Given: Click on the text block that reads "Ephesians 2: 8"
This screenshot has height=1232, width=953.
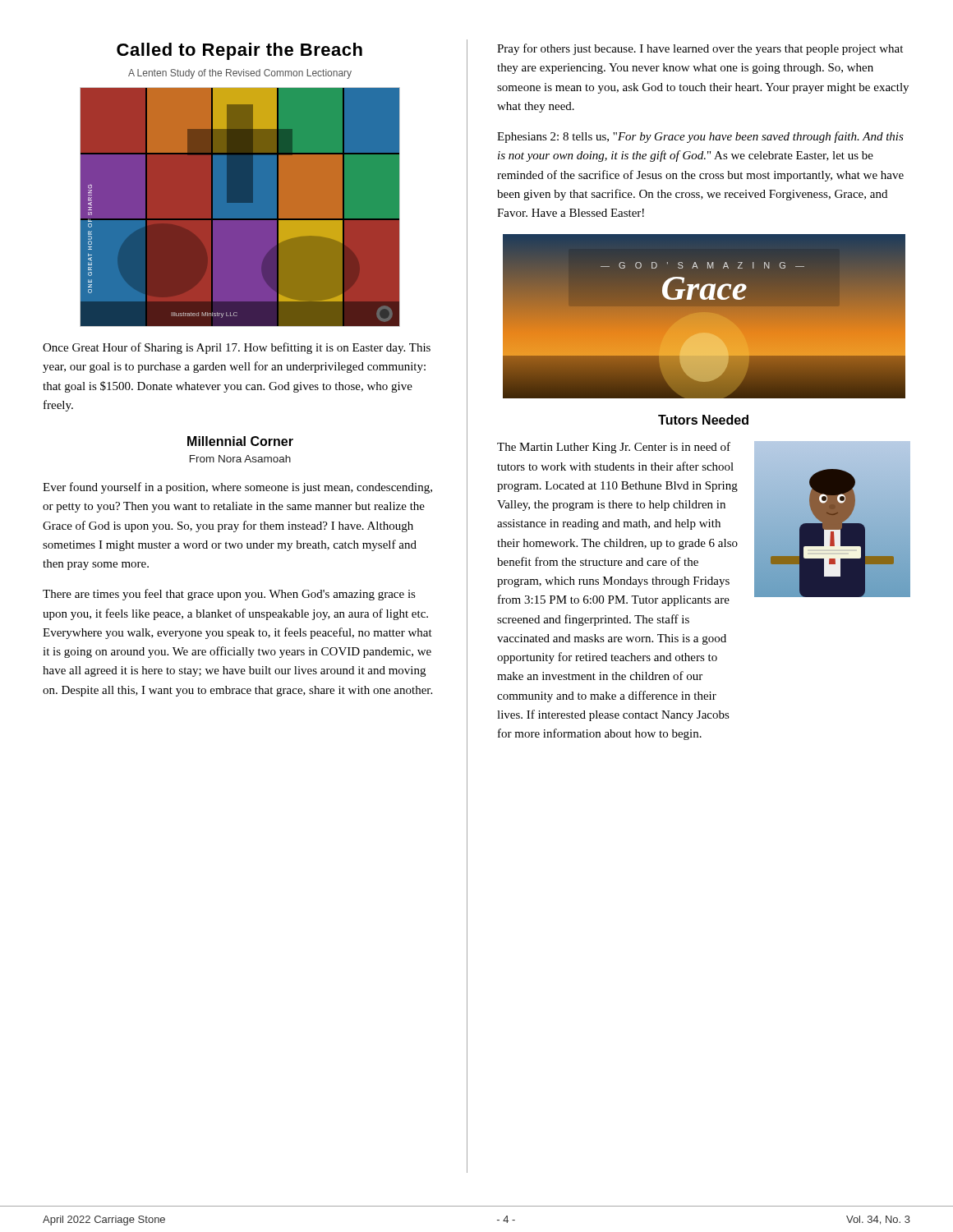Looking at the screenshot, I should (700, 175).
